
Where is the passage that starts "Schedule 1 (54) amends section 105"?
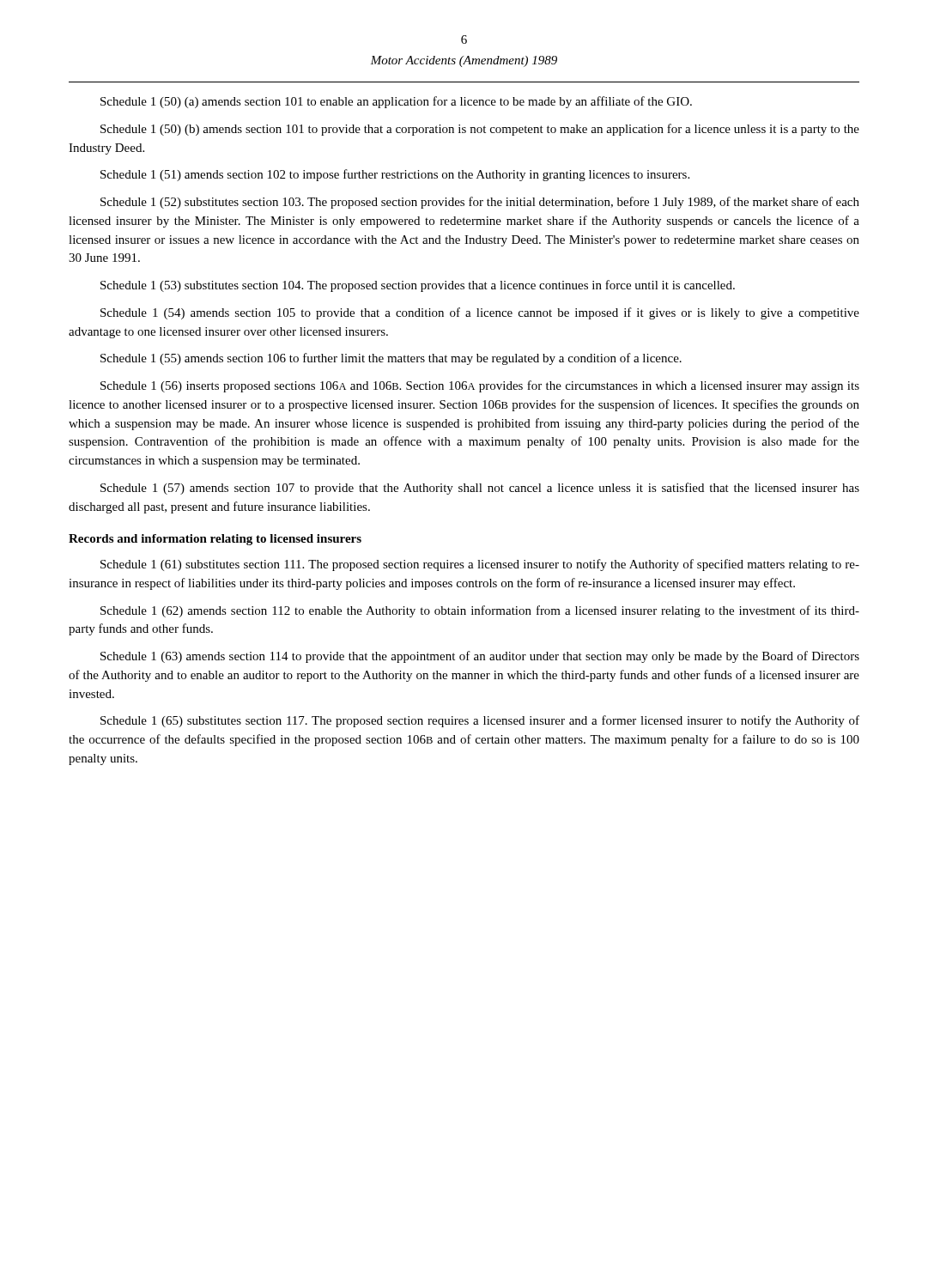[464, 322]
